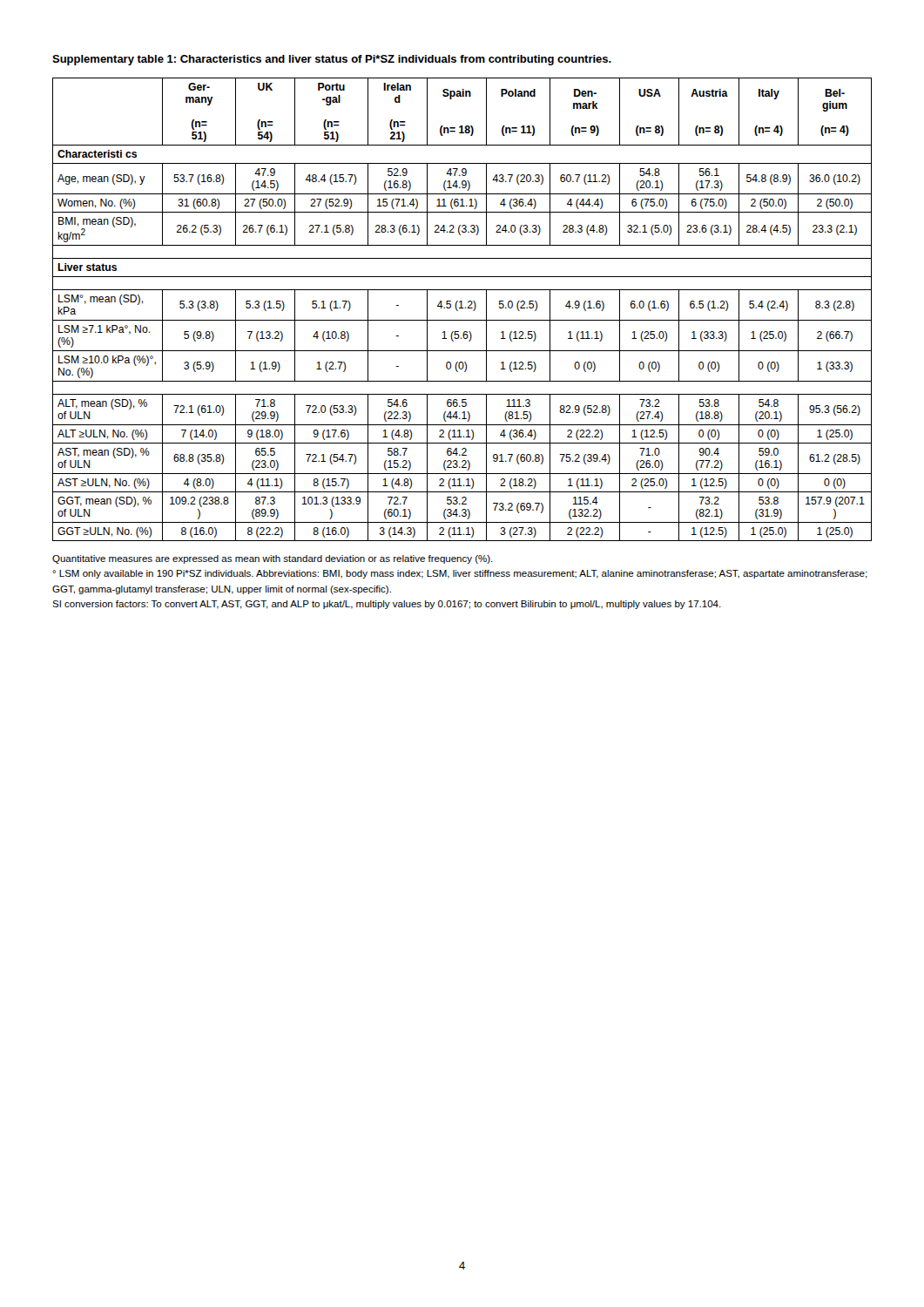Find the table that mentions "Den- mark (n= 9)"
Screen dimensions: 1307x924
(x=462, y=309)
